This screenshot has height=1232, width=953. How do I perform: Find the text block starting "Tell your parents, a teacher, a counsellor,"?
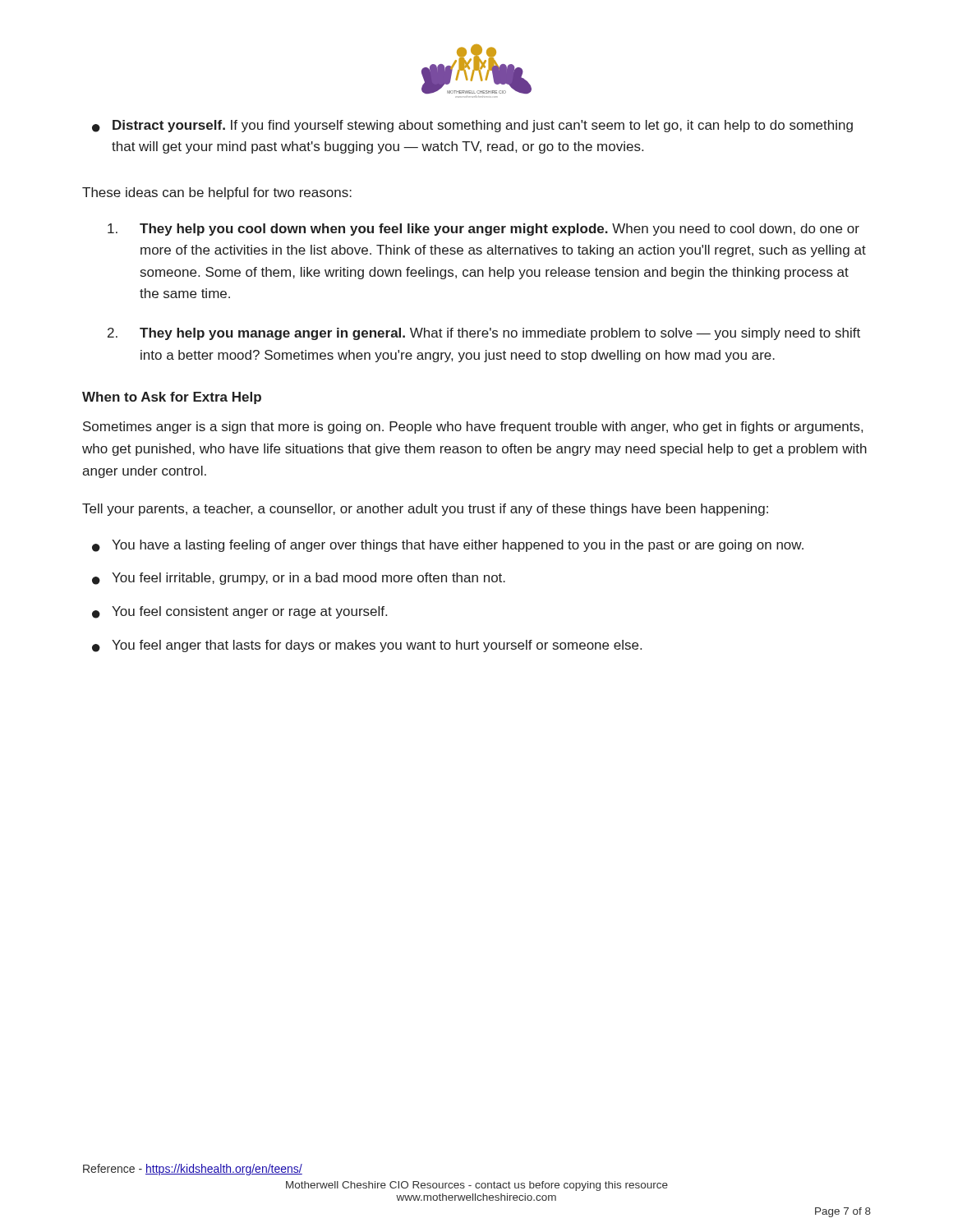[x=426, y=508]
